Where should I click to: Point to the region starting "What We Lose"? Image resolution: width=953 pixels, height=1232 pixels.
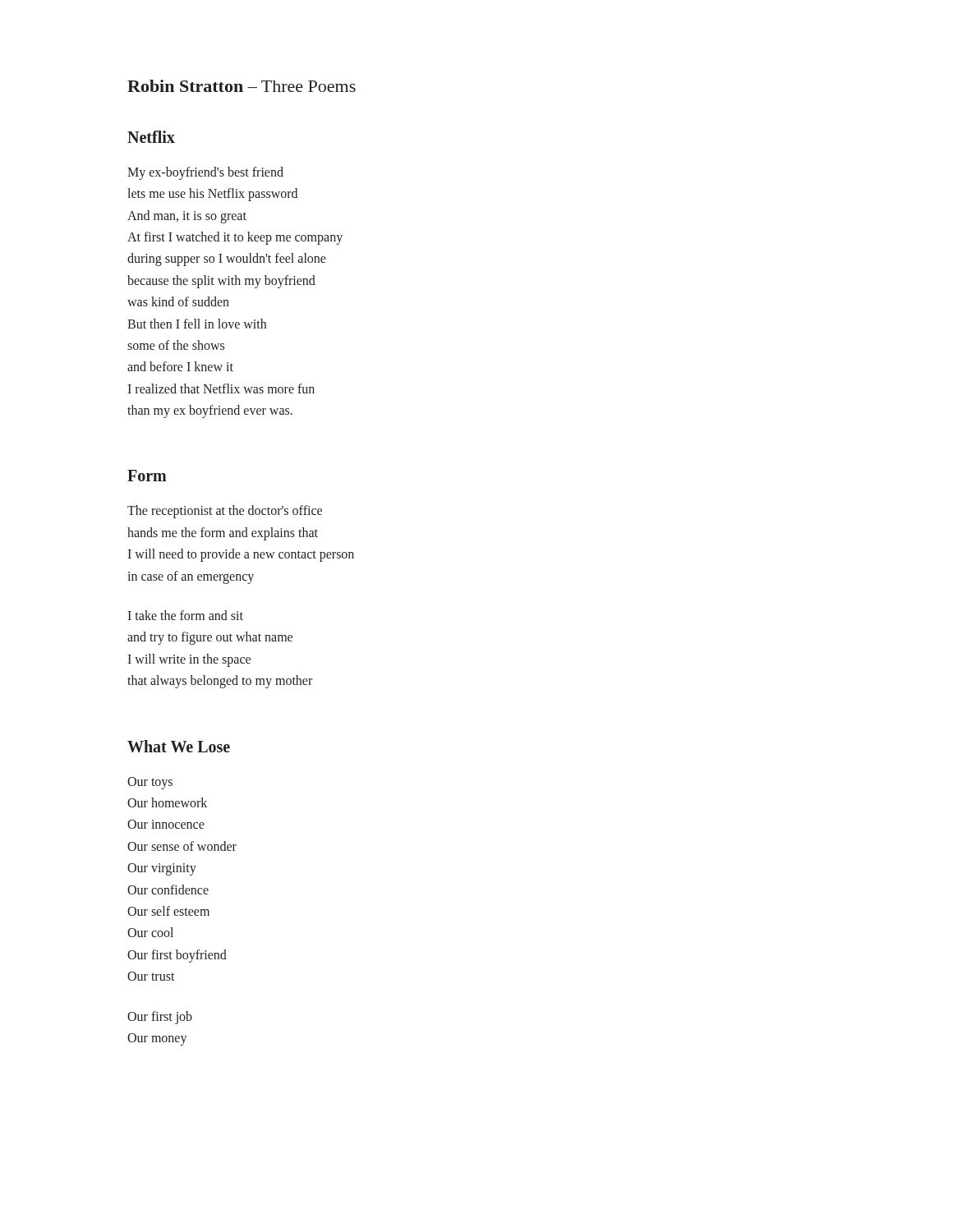179,746
